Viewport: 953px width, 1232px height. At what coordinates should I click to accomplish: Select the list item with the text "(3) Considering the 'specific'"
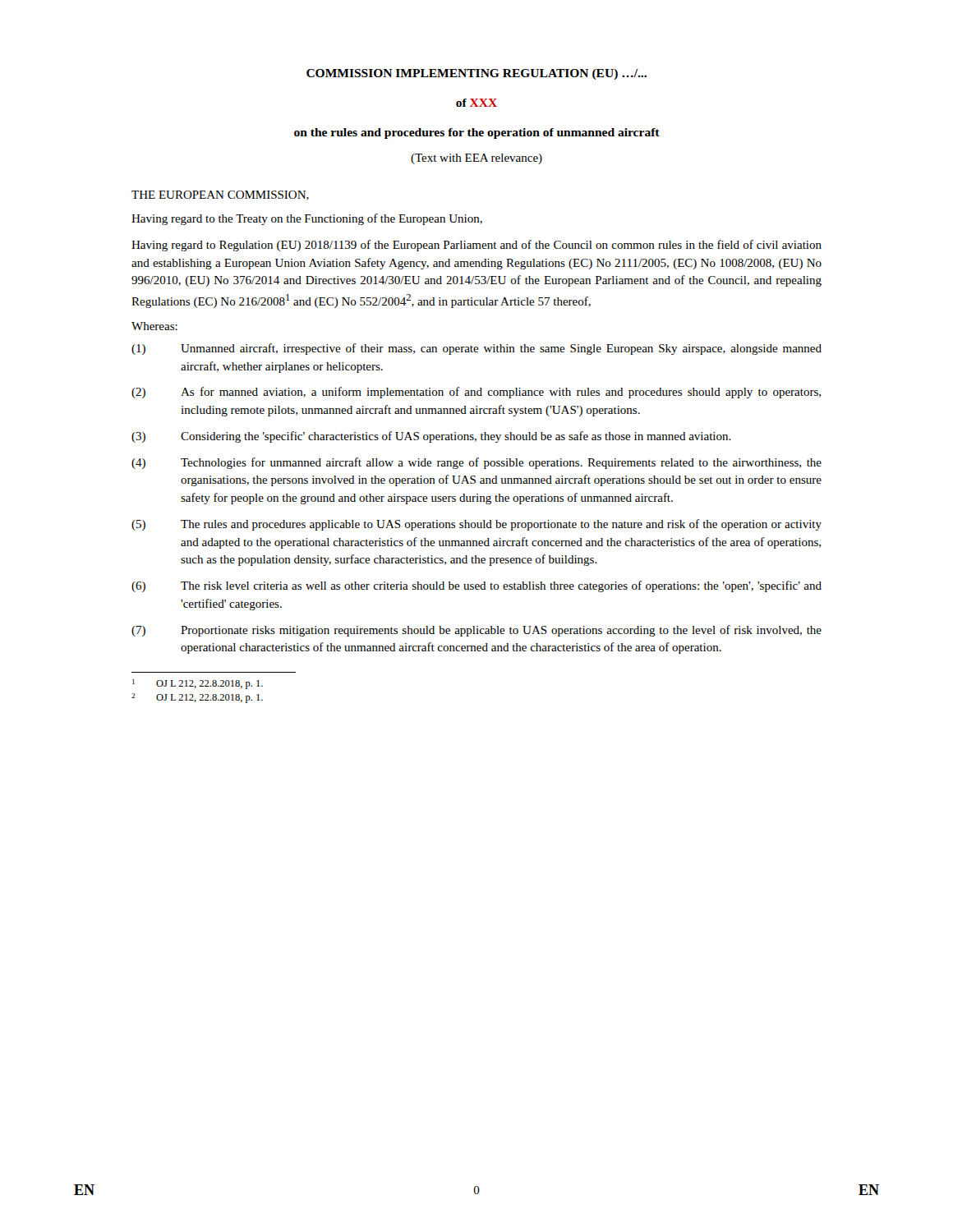click(476, 437)
